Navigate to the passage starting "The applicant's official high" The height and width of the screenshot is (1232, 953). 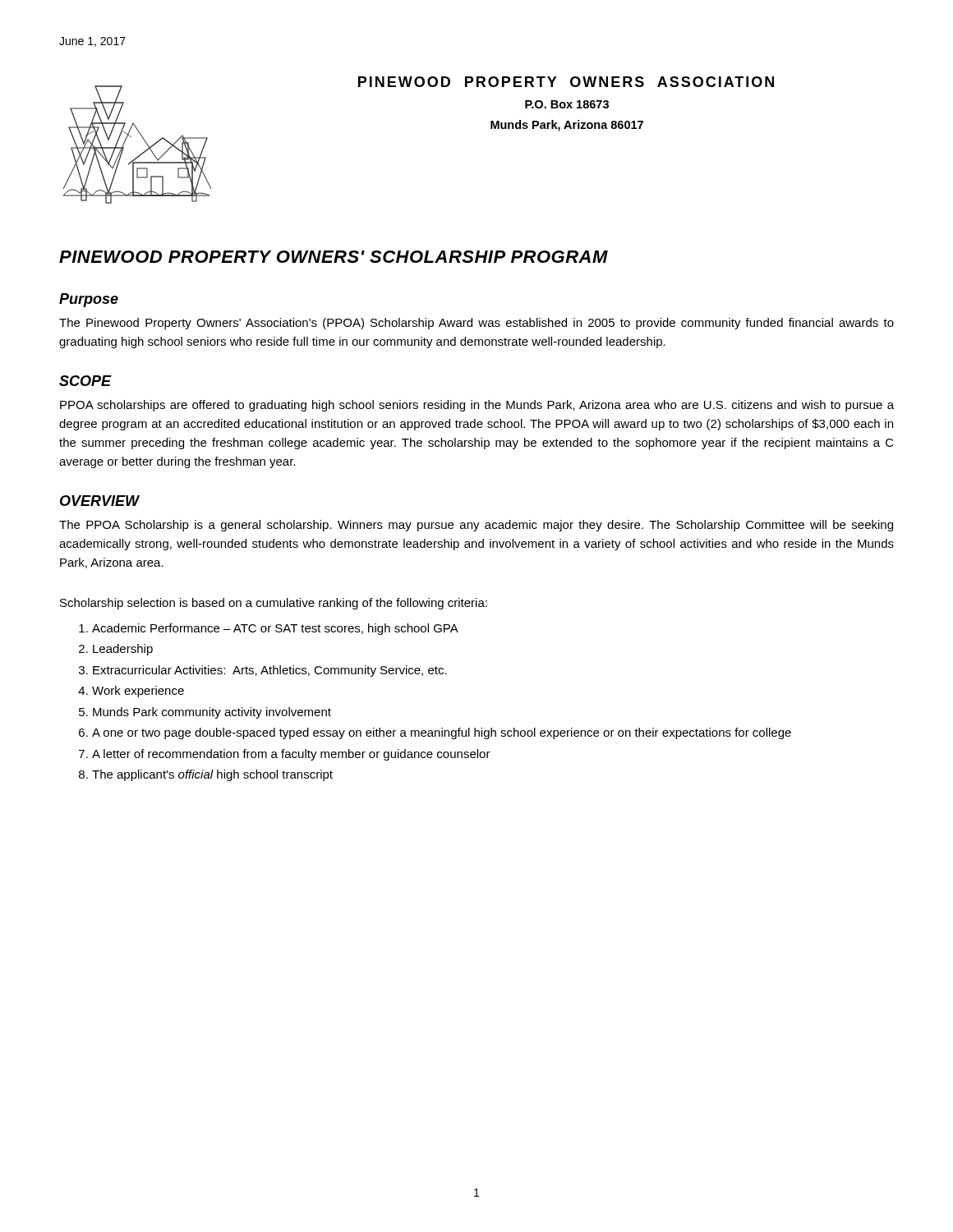point(212,774)
